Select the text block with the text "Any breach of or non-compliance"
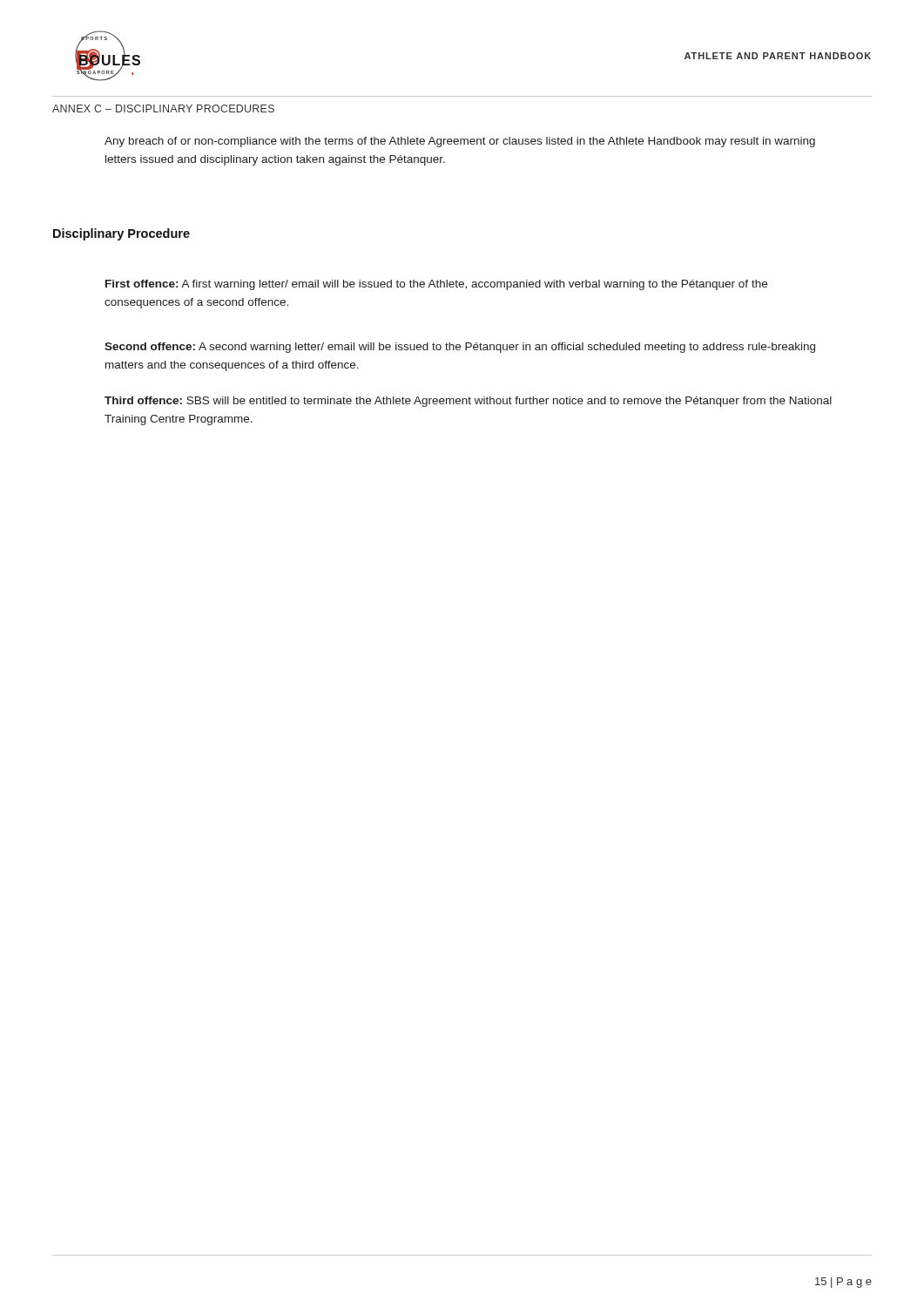This screenshot has width=924, height=1307. (x=460, y=150)
